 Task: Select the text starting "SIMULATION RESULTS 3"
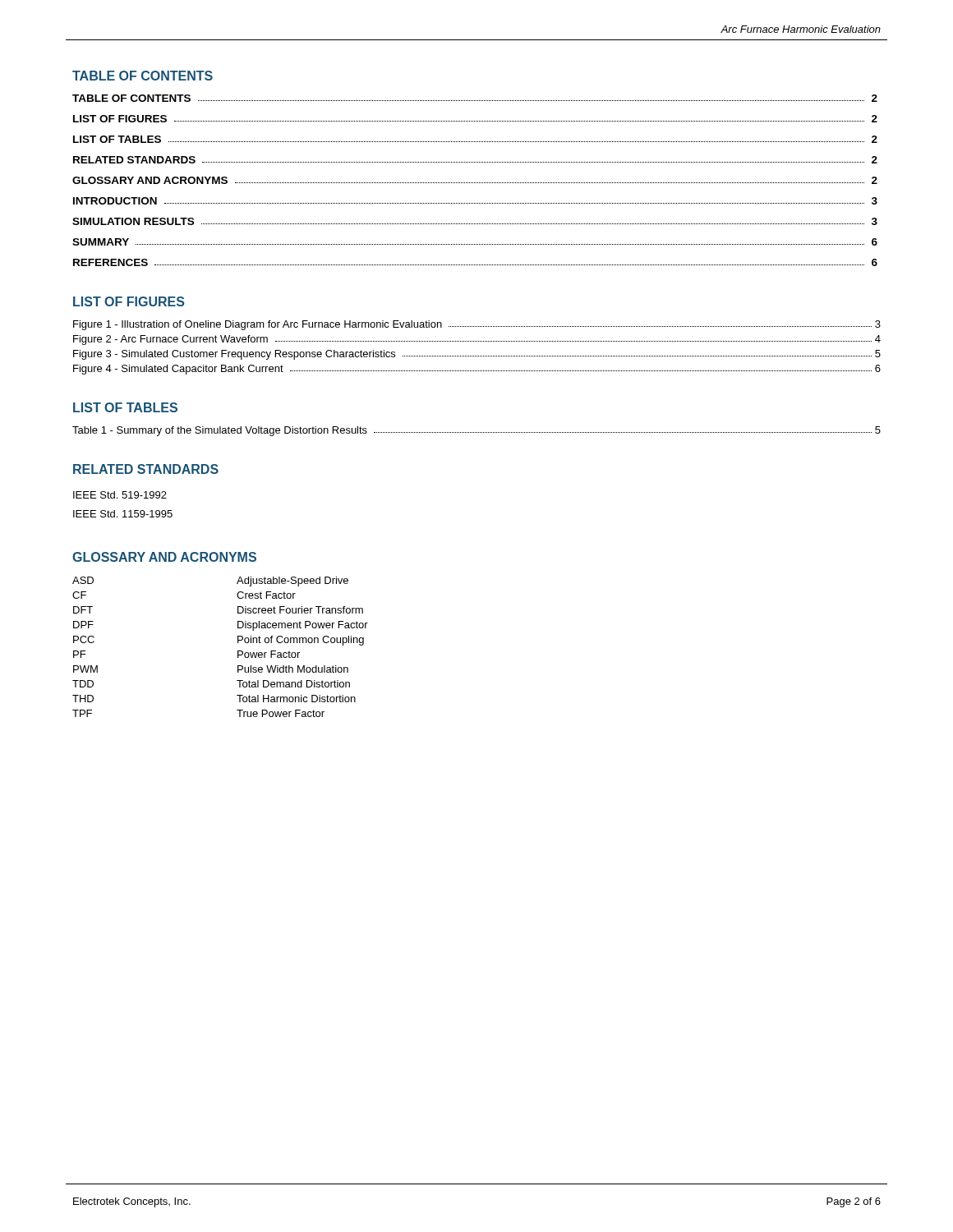pyautogui.click(x=475, y=221)
